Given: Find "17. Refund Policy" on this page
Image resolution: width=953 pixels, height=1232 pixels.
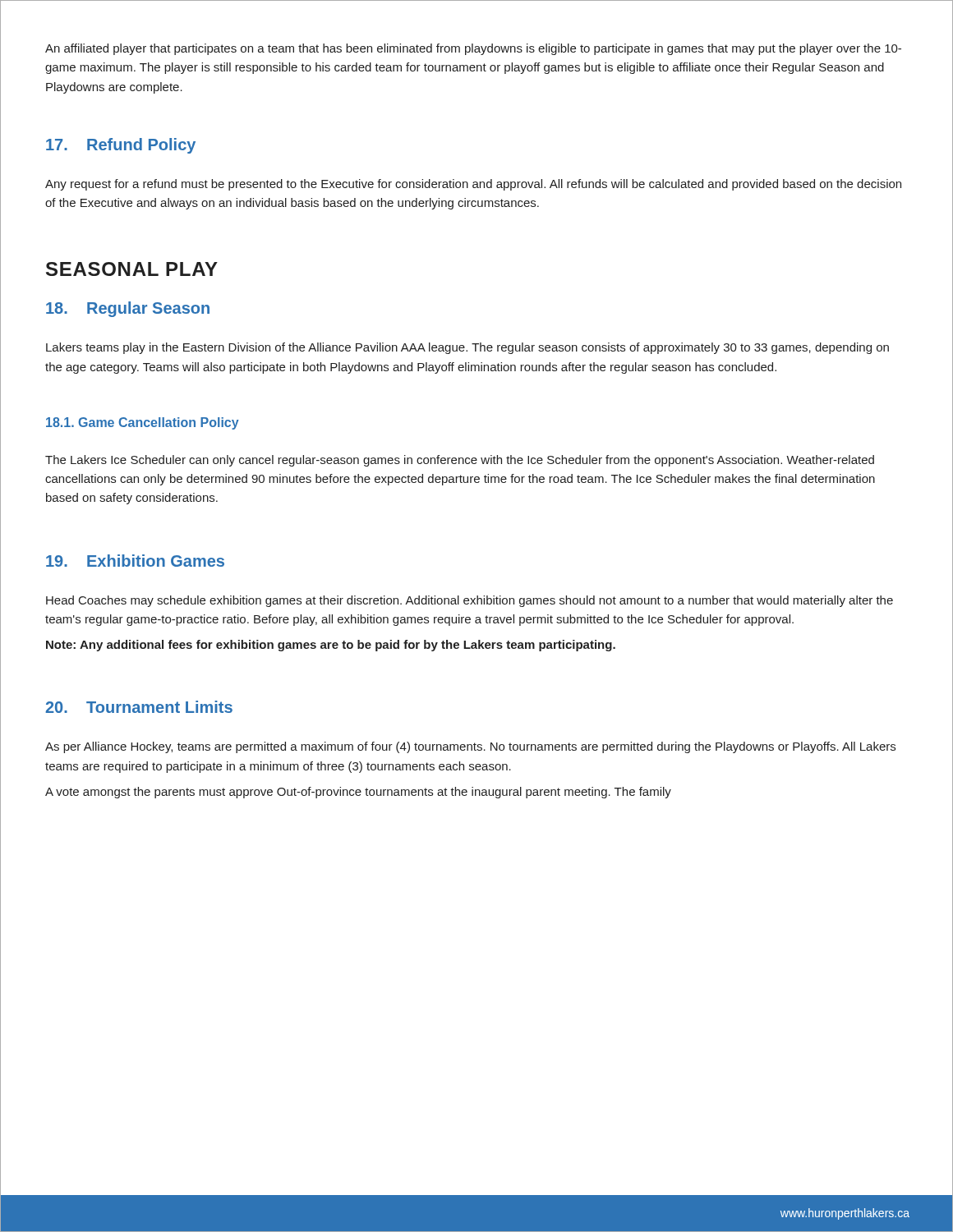Looking at the screenshot, I should click(121, 144).
